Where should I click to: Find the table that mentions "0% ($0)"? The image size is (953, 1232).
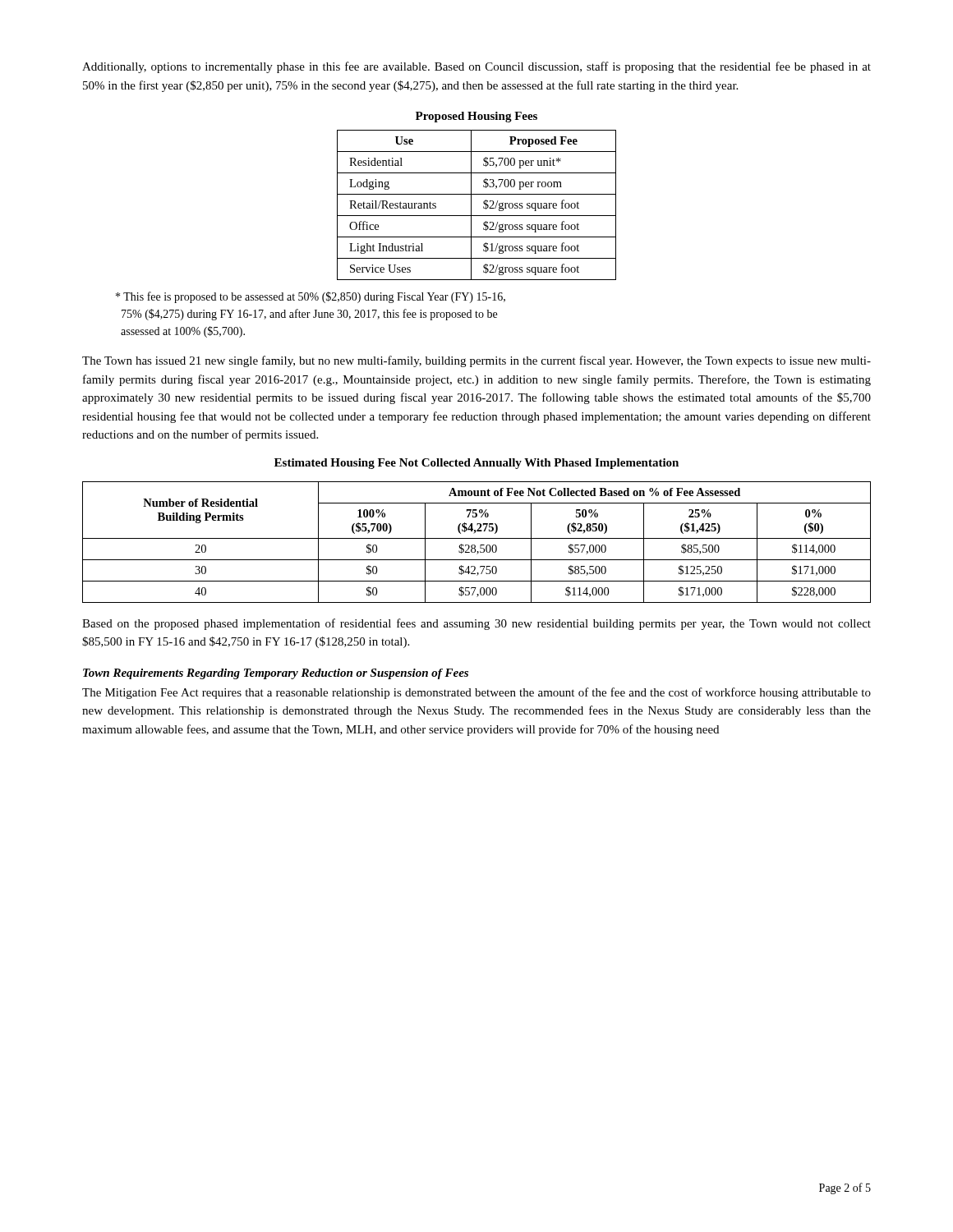[x=476, y=542]
